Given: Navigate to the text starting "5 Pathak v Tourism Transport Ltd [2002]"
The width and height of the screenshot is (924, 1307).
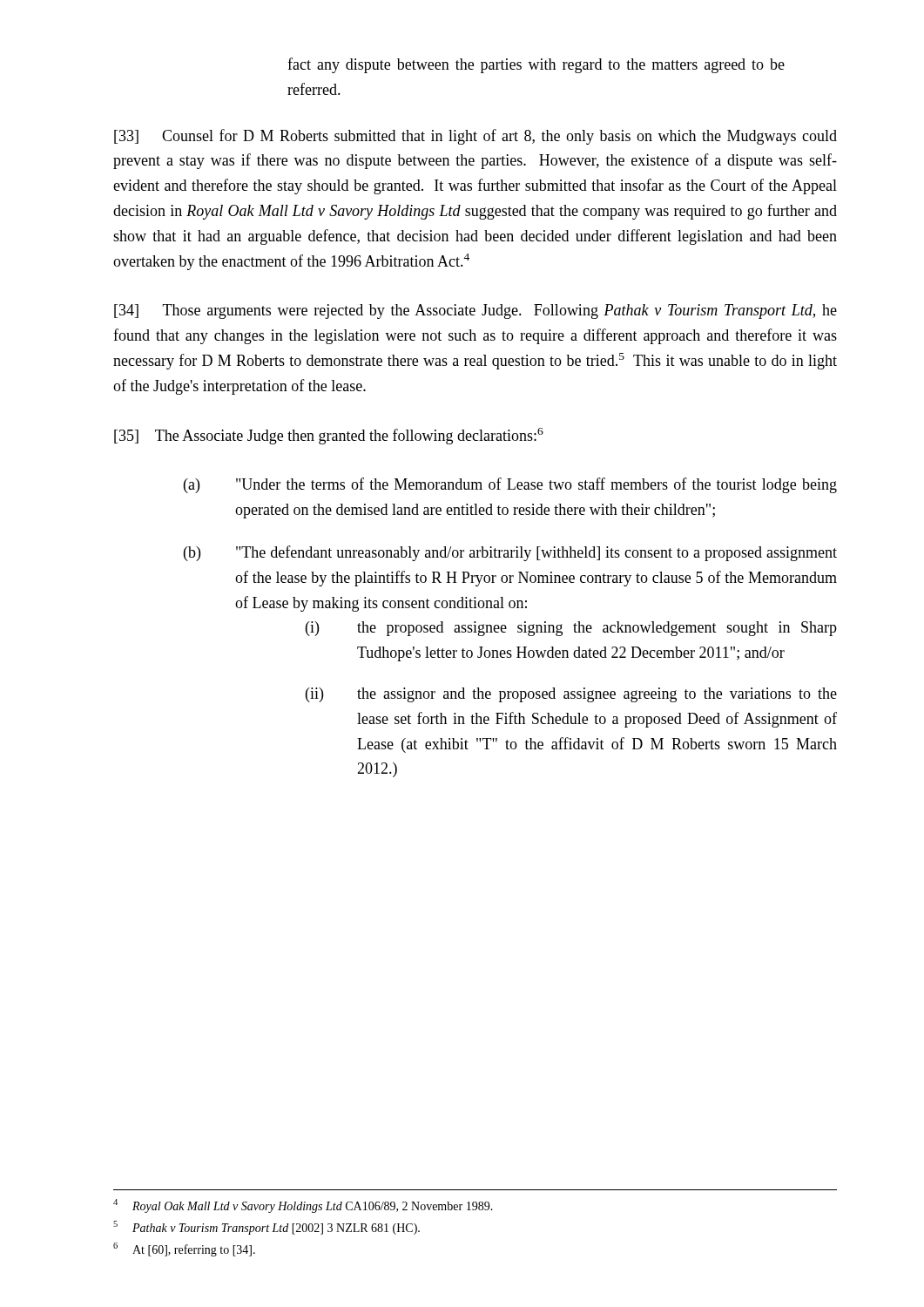Looking at the screenshot, I should (266, 1228).
